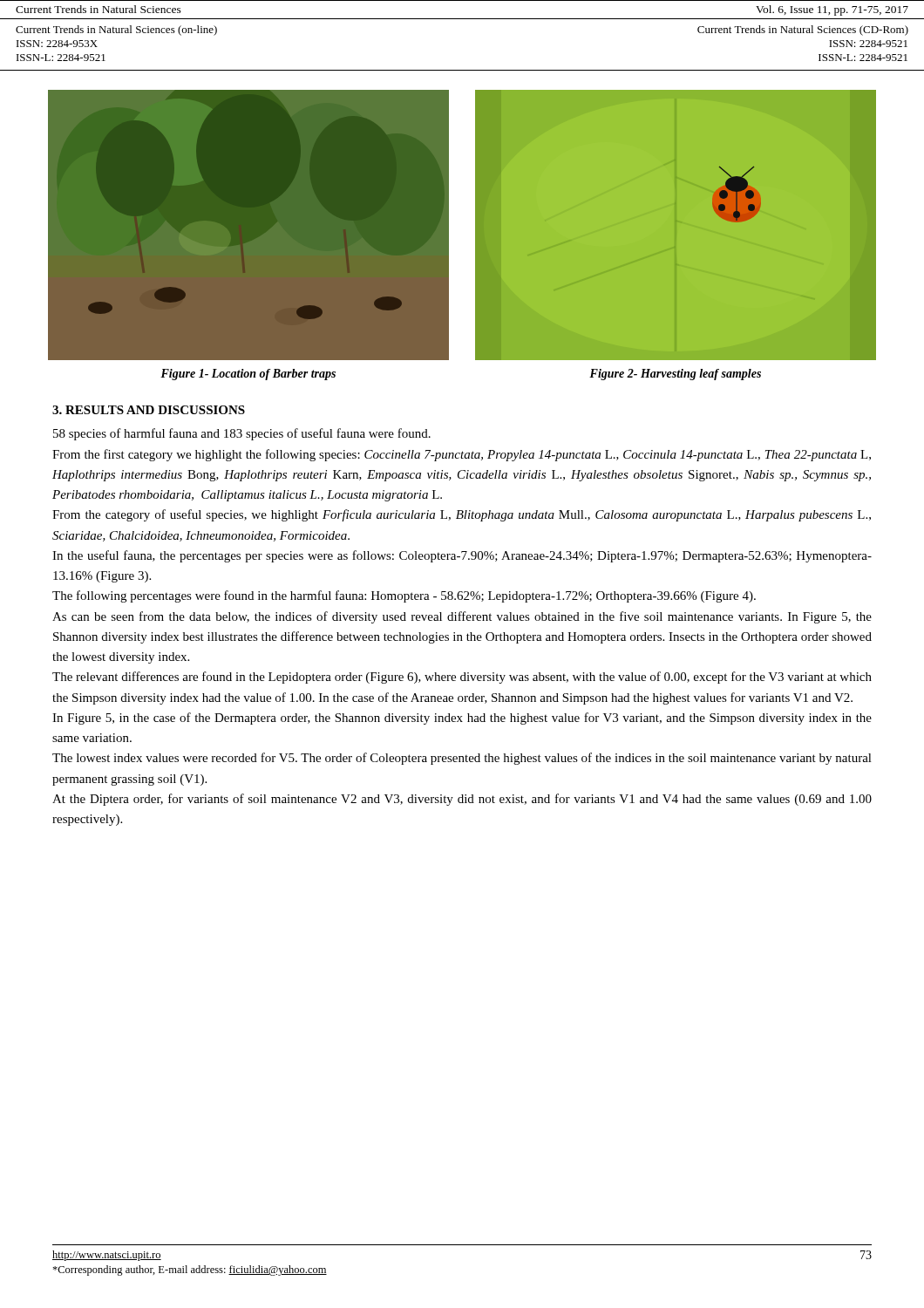The width and height of the screenshot is (924, 1308).
Task: Locate the block starting "The following percentages"
Action: click(404, 596)
